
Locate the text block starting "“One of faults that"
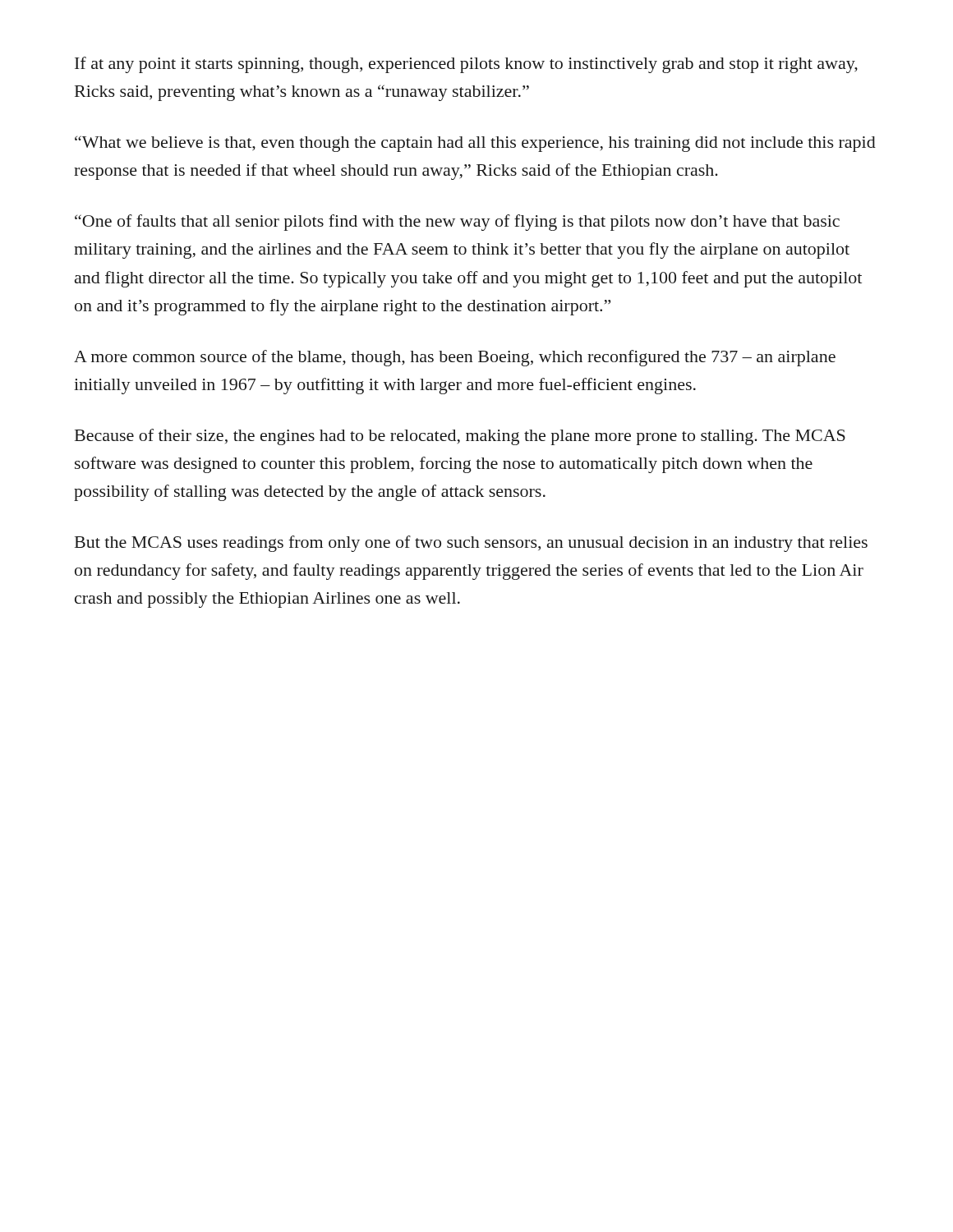click(468, 263)
